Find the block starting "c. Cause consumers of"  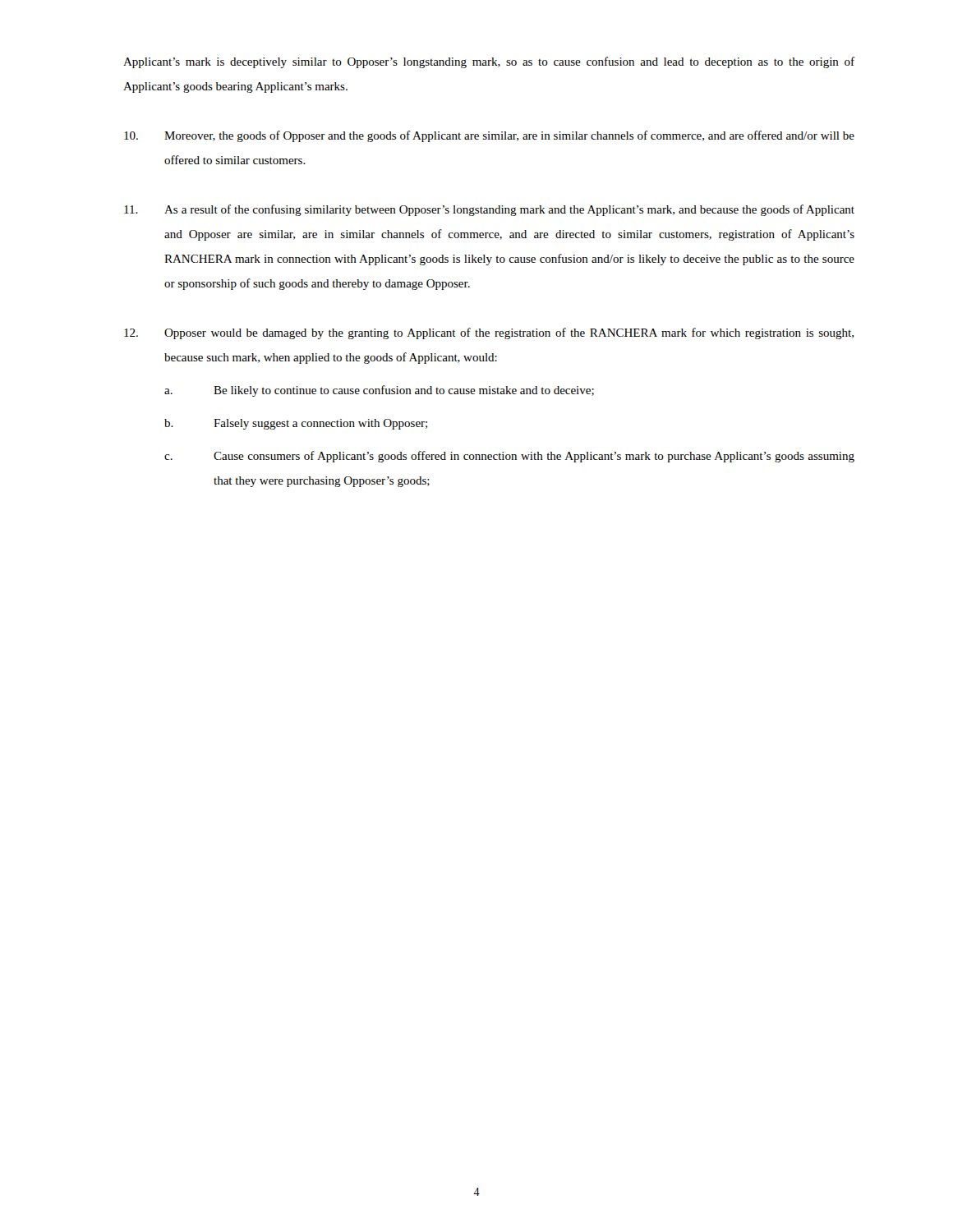[509, 468]
